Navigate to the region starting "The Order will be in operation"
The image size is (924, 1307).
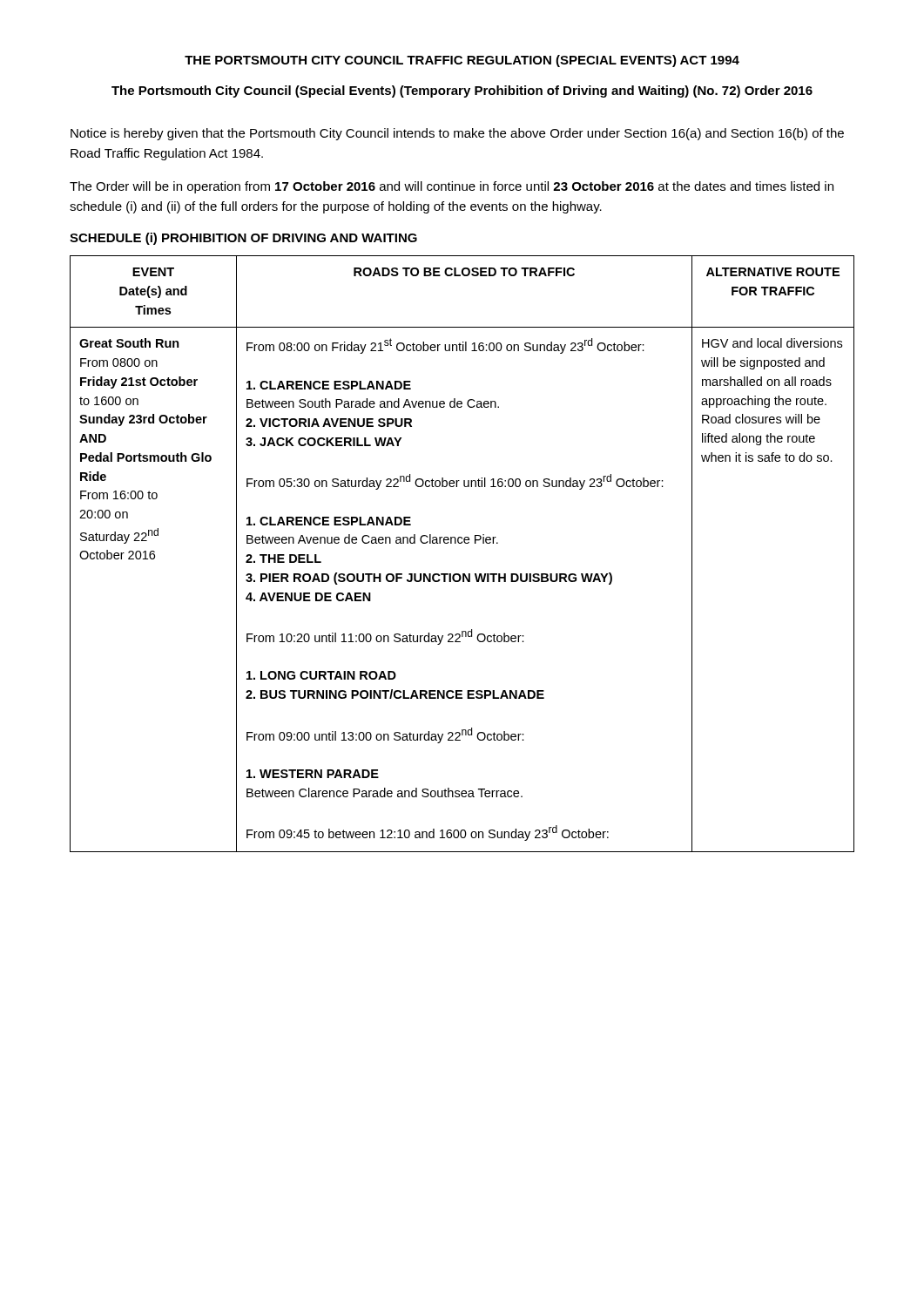point(452,196)
